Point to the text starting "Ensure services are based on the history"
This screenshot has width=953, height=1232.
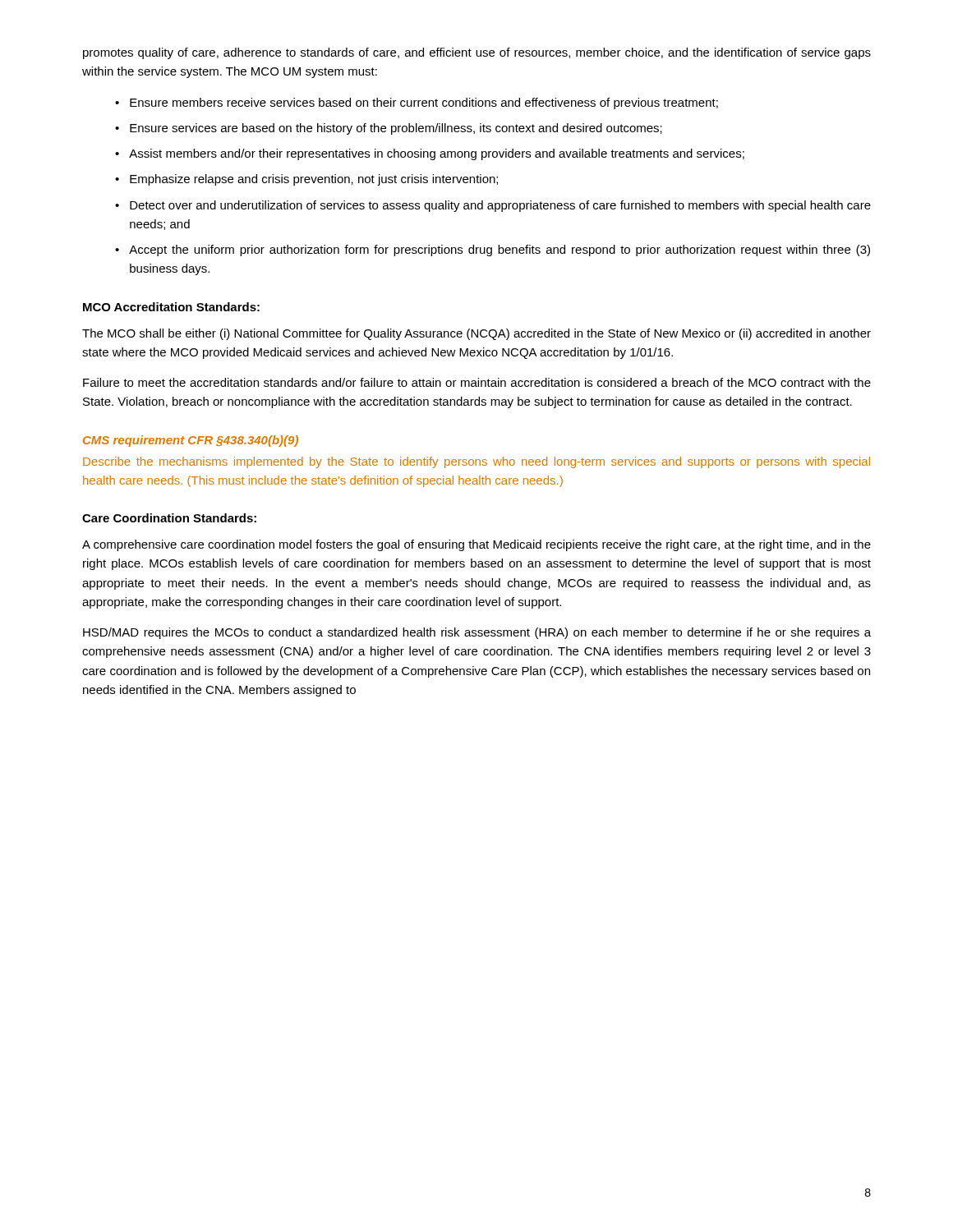pyautogui.click(x=476, y=128)
